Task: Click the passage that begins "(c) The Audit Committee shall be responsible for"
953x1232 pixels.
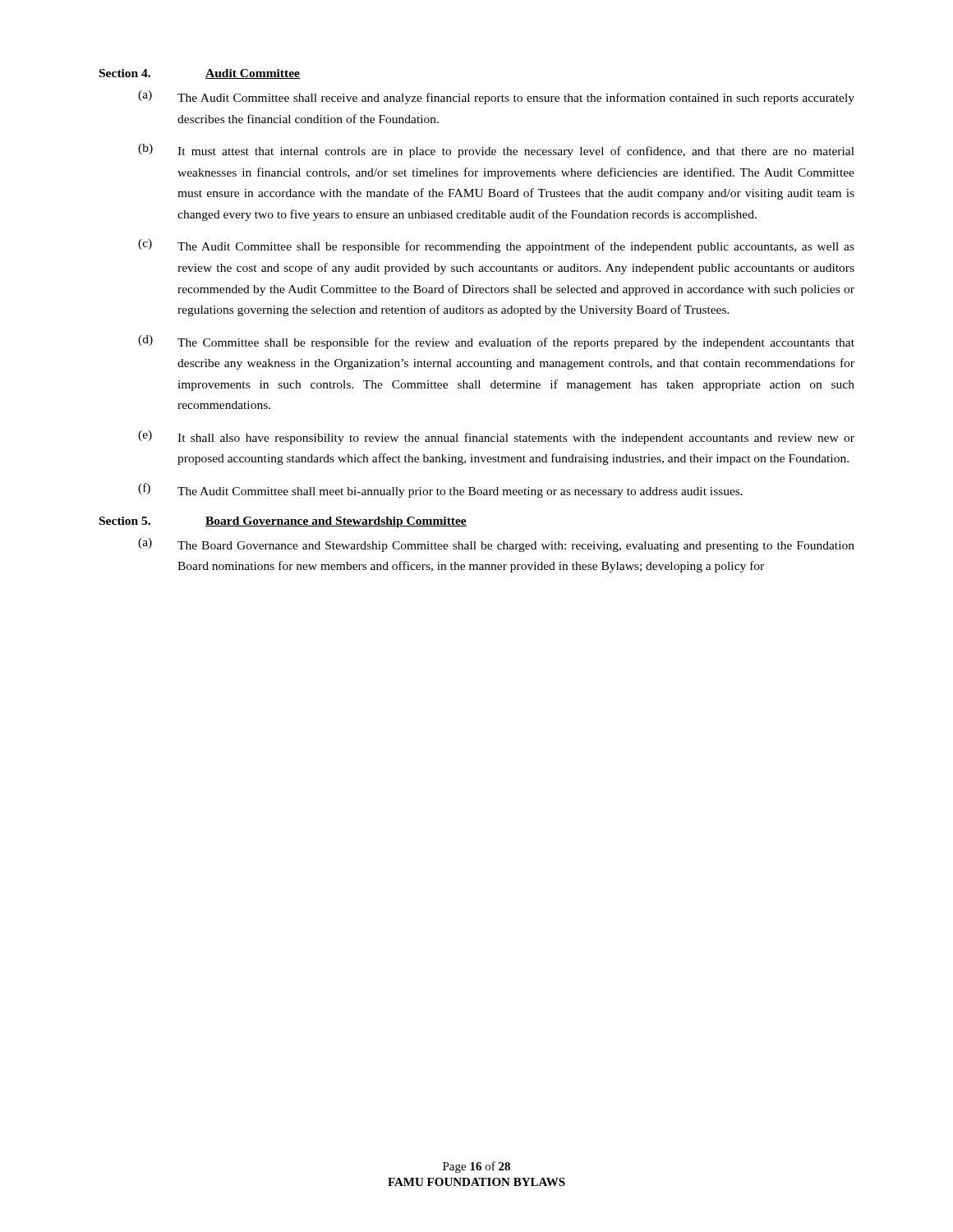Action: coord(476,278)
